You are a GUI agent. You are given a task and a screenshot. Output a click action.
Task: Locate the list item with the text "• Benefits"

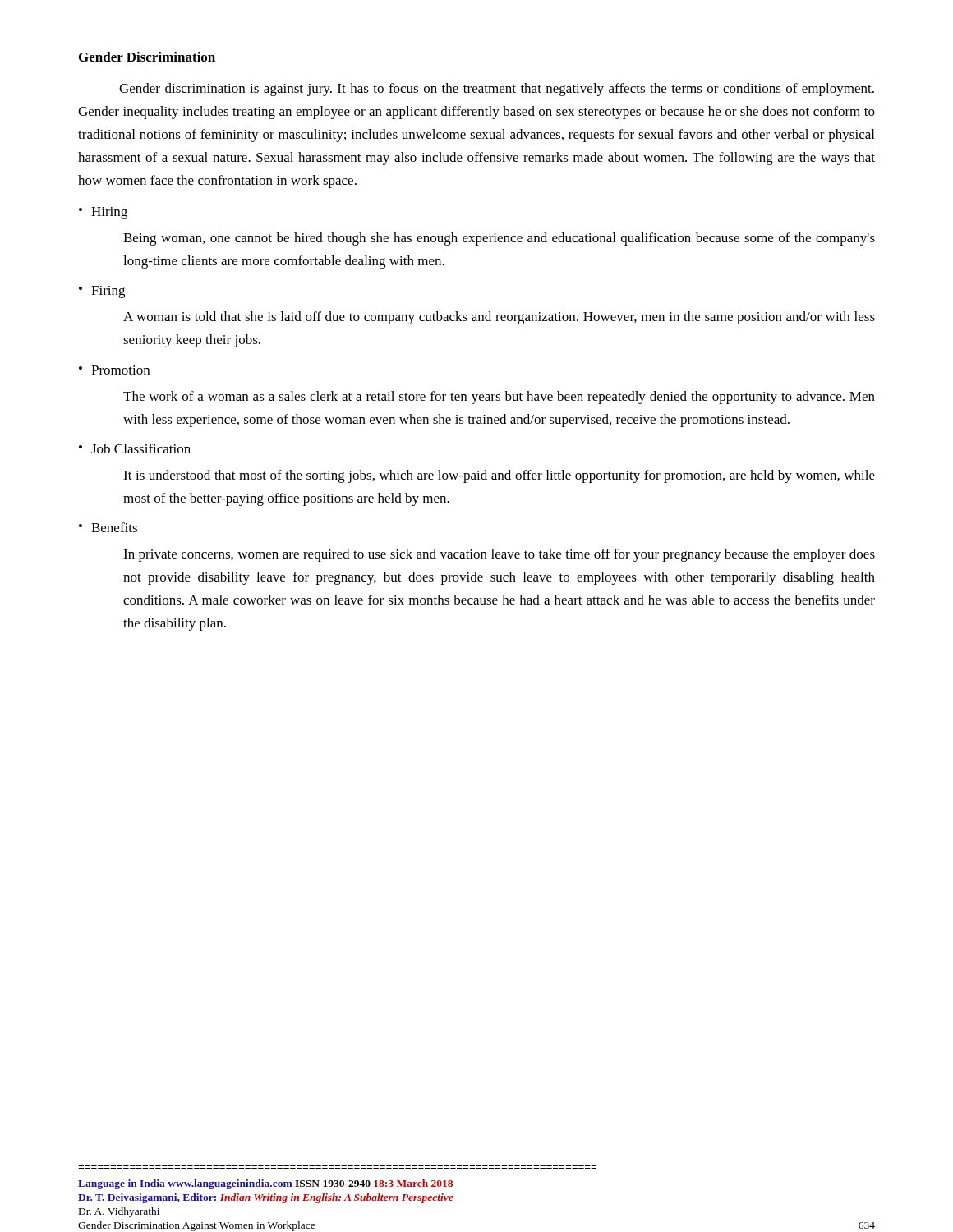pyautogui.click(x=108, y=528)
